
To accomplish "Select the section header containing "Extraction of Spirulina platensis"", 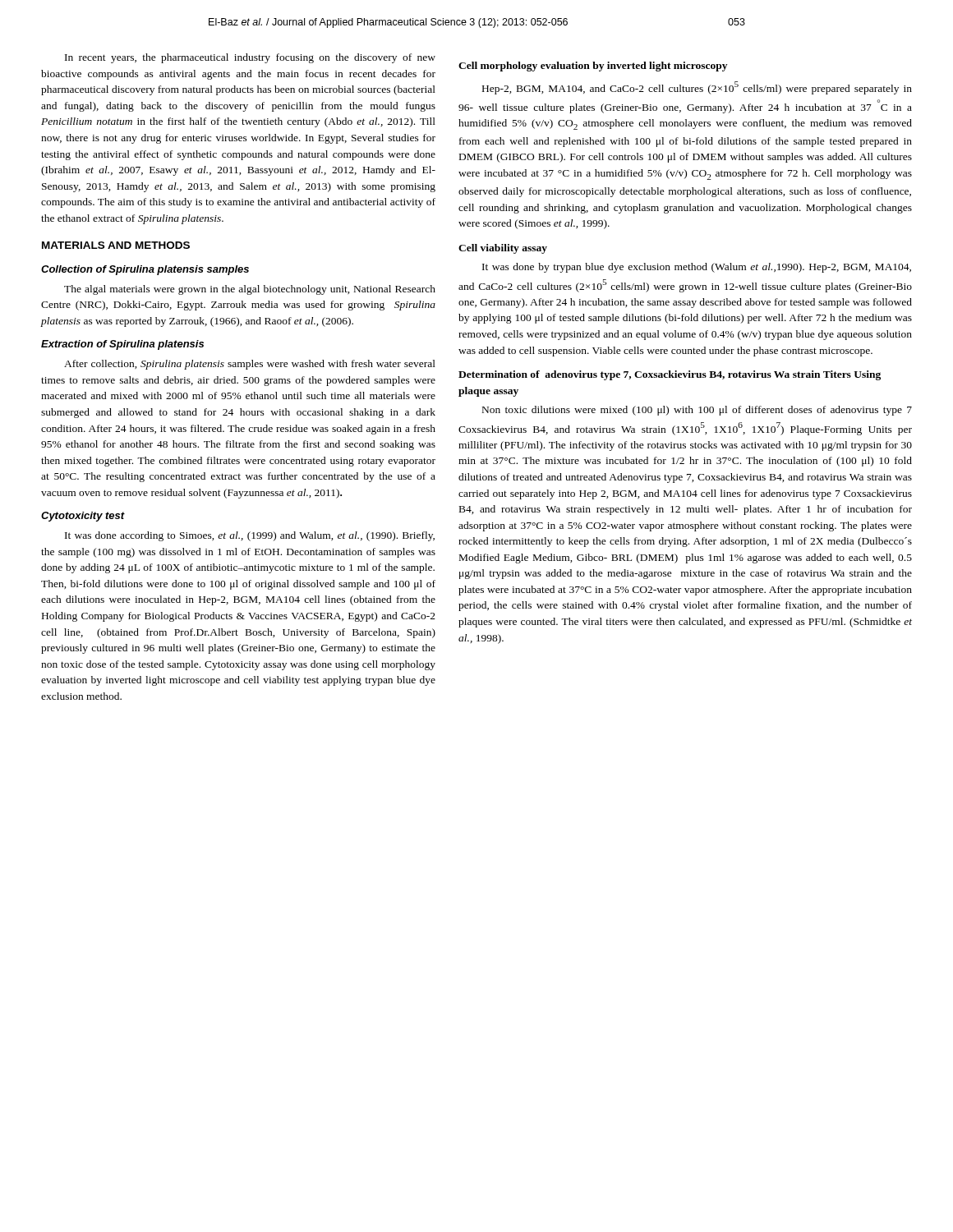I will tap(123, 344).
